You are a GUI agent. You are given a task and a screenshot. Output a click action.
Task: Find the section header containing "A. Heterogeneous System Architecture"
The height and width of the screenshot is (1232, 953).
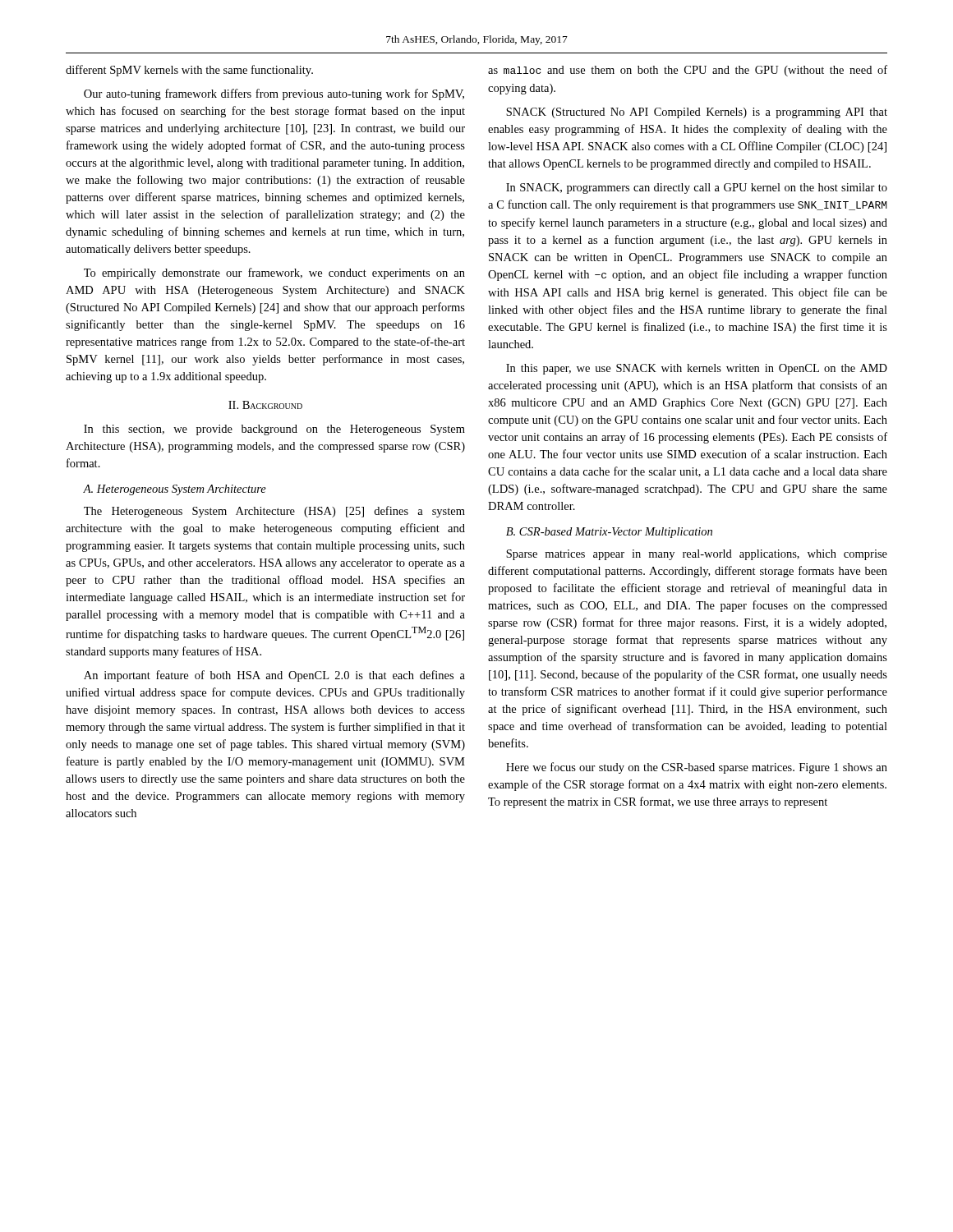265,489
